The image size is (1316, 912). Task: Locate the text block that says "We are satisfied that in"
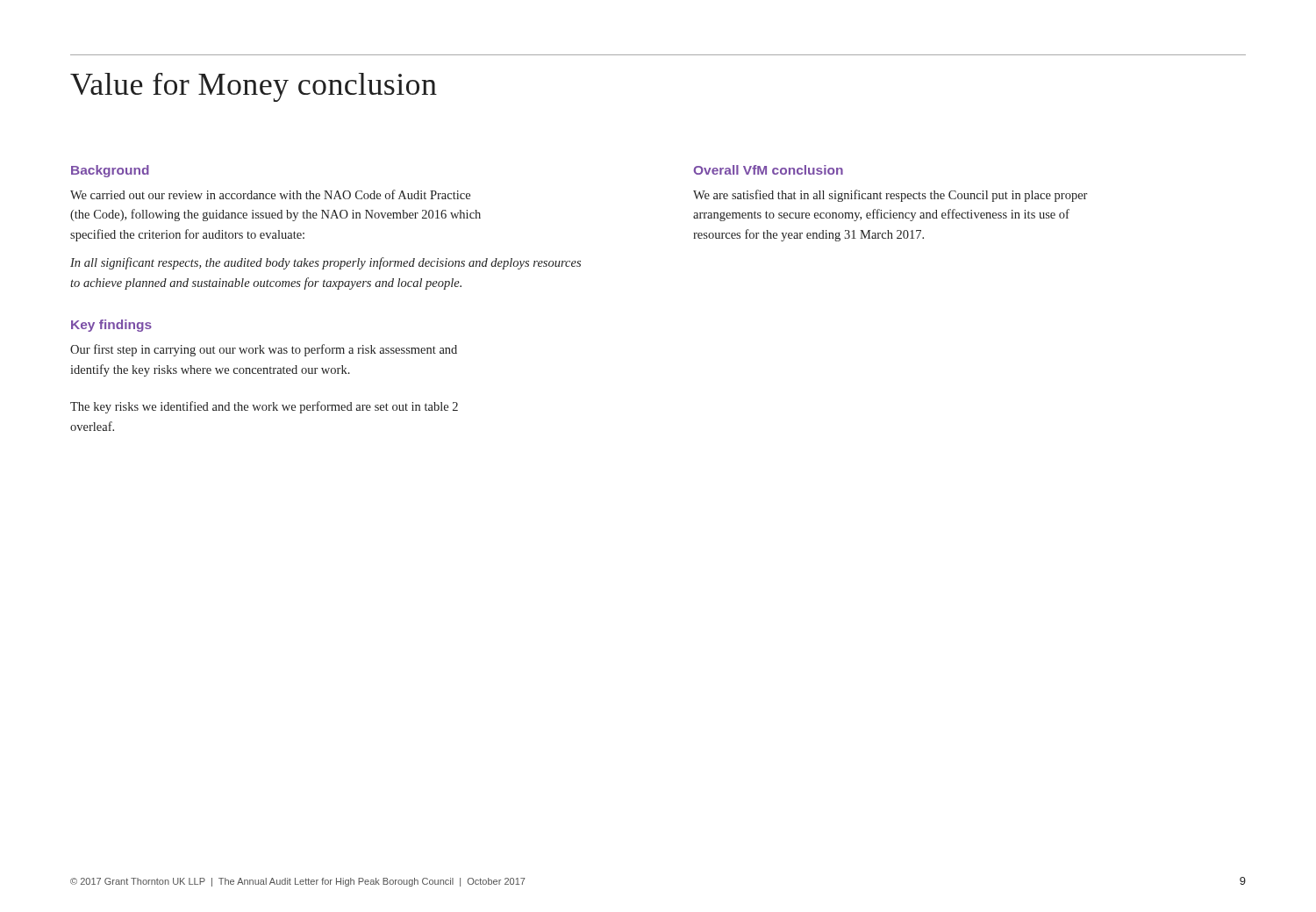tap(890, 215)
